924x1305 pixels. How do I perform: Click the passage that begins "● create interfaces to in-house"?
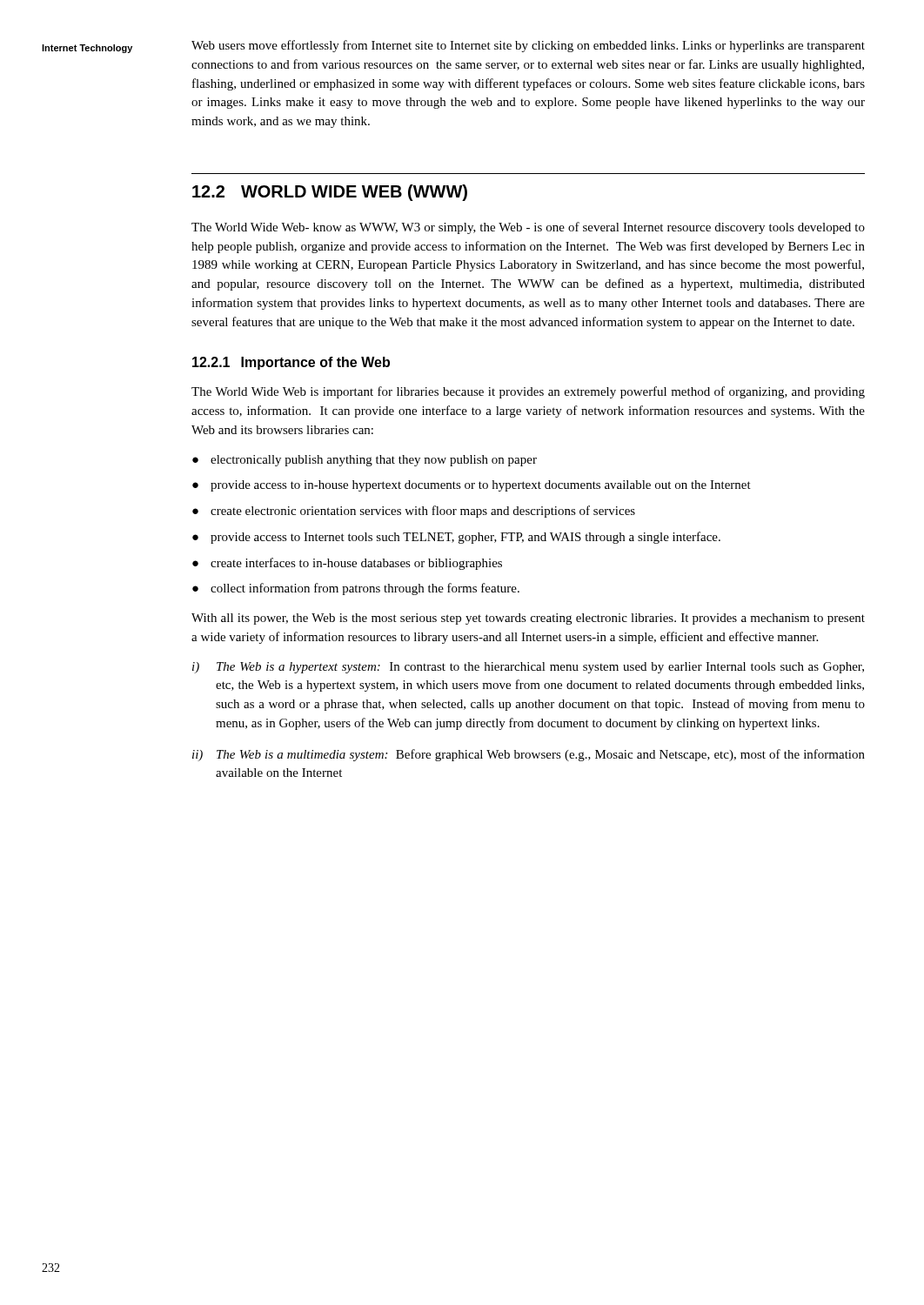(347, 564)
